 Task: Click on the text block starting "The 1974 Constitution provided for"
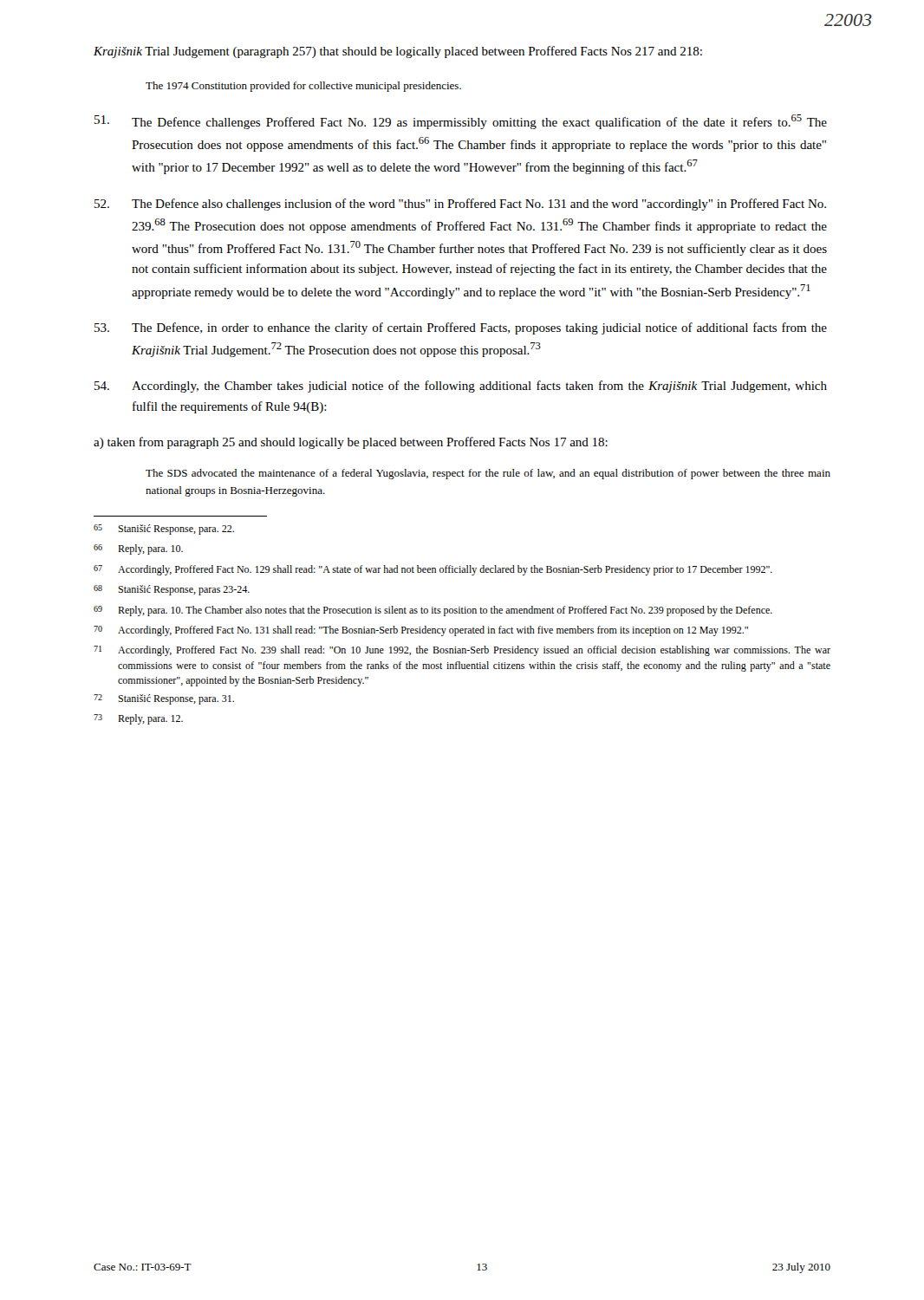(304, 86)
